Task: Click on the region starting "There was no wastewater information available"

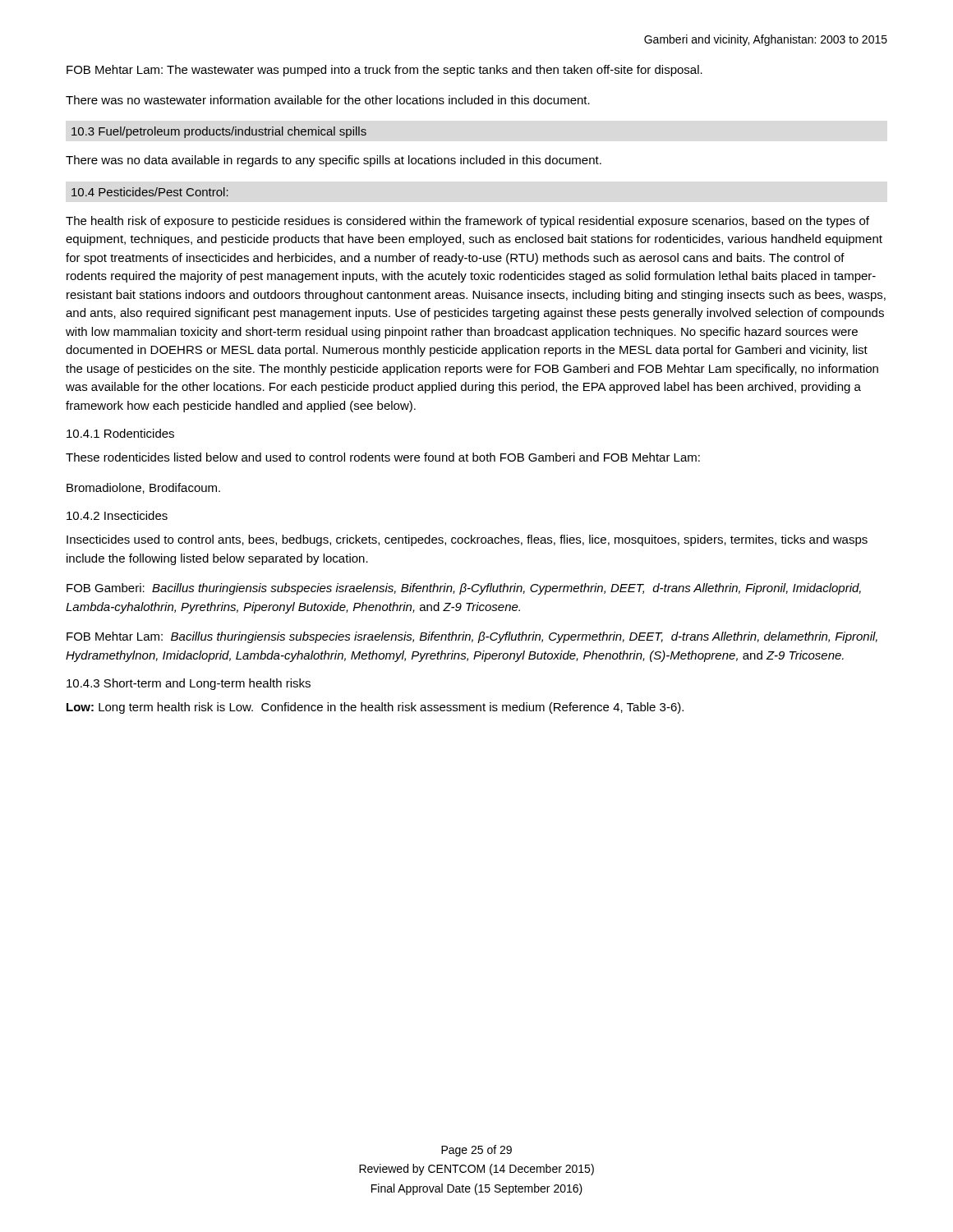Action: pyautogui.click(x=328, y=99)
